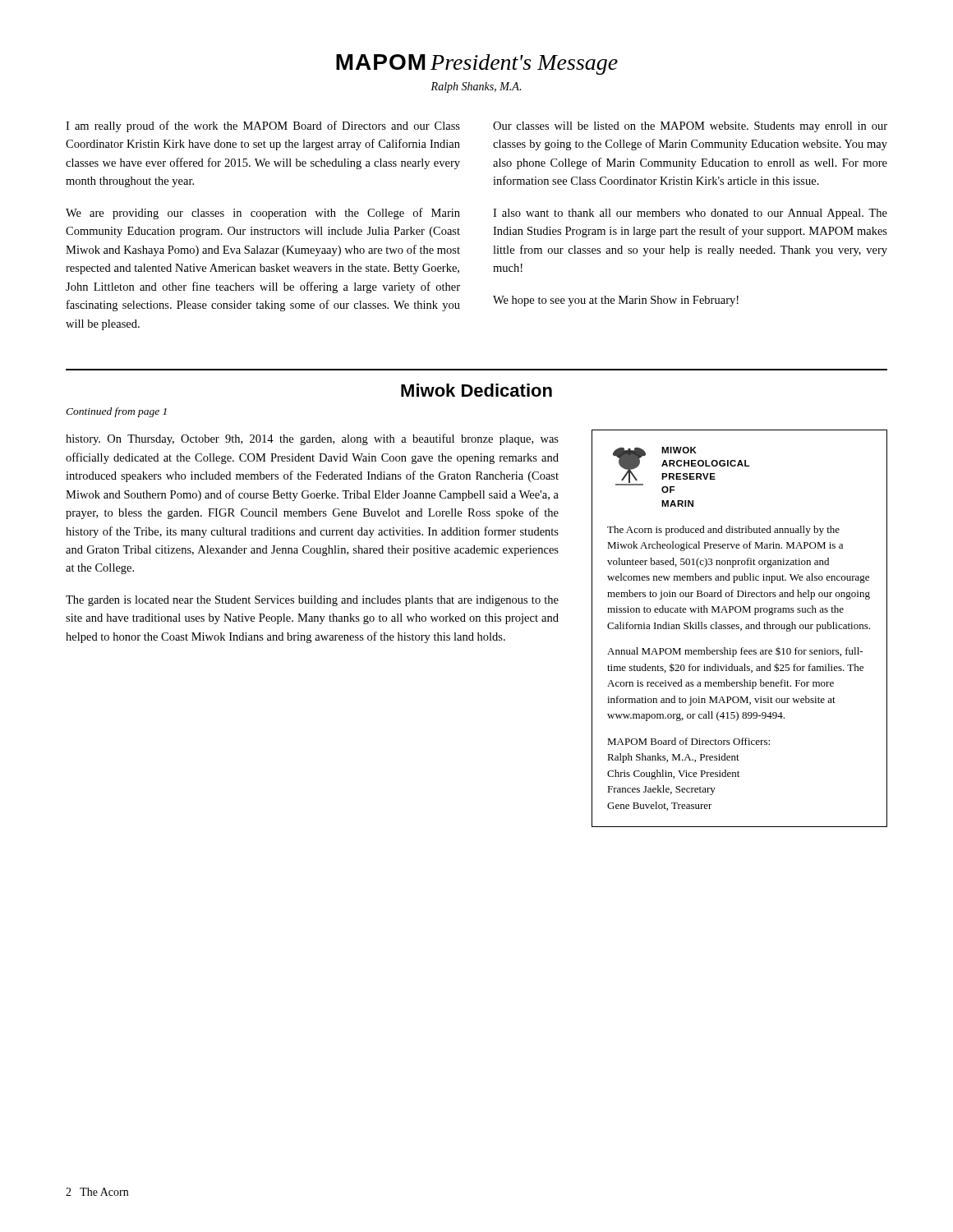Screen dimensions: 1232x953
Task: Click on the text block that reads "The garden is located"
Action: pyautogui.click(x=312, y=618)
